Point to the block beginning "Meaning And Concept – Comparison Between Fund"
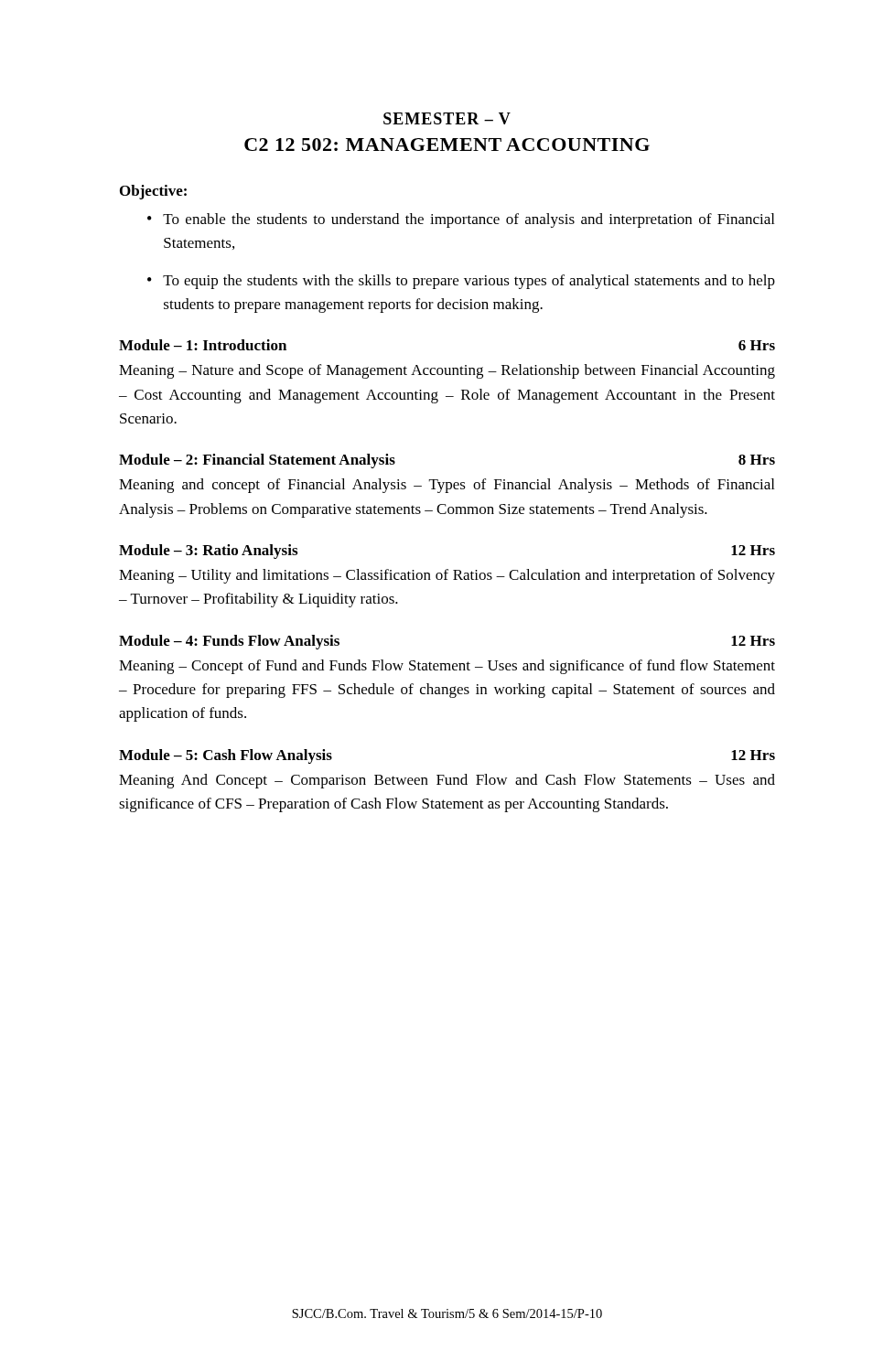The height and width of the screenshot is (1372, 894). (447, 792)
